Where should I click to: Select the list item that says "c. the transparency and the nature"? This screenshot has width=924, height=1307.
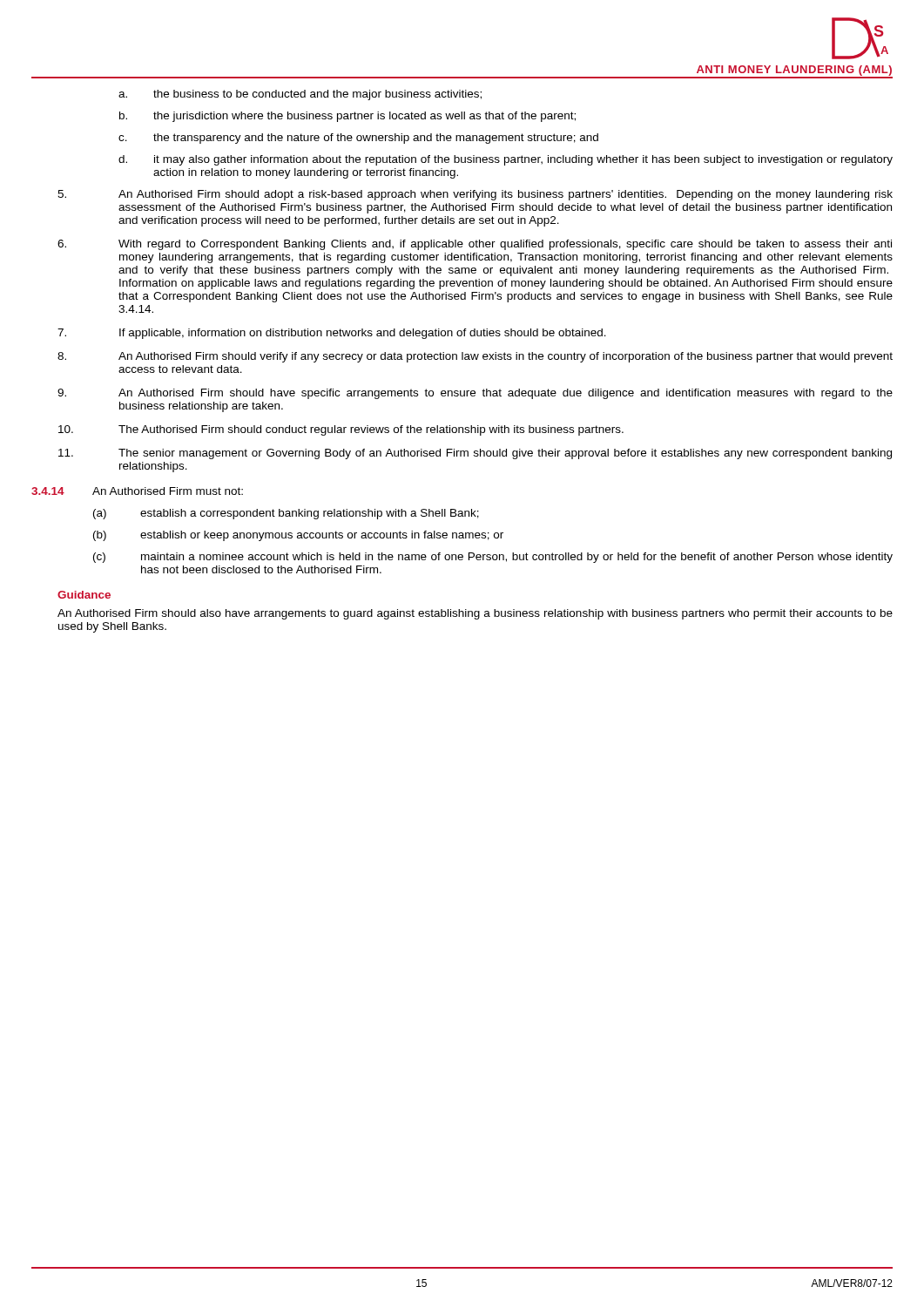pyautogui.click(x=506, y=137)
